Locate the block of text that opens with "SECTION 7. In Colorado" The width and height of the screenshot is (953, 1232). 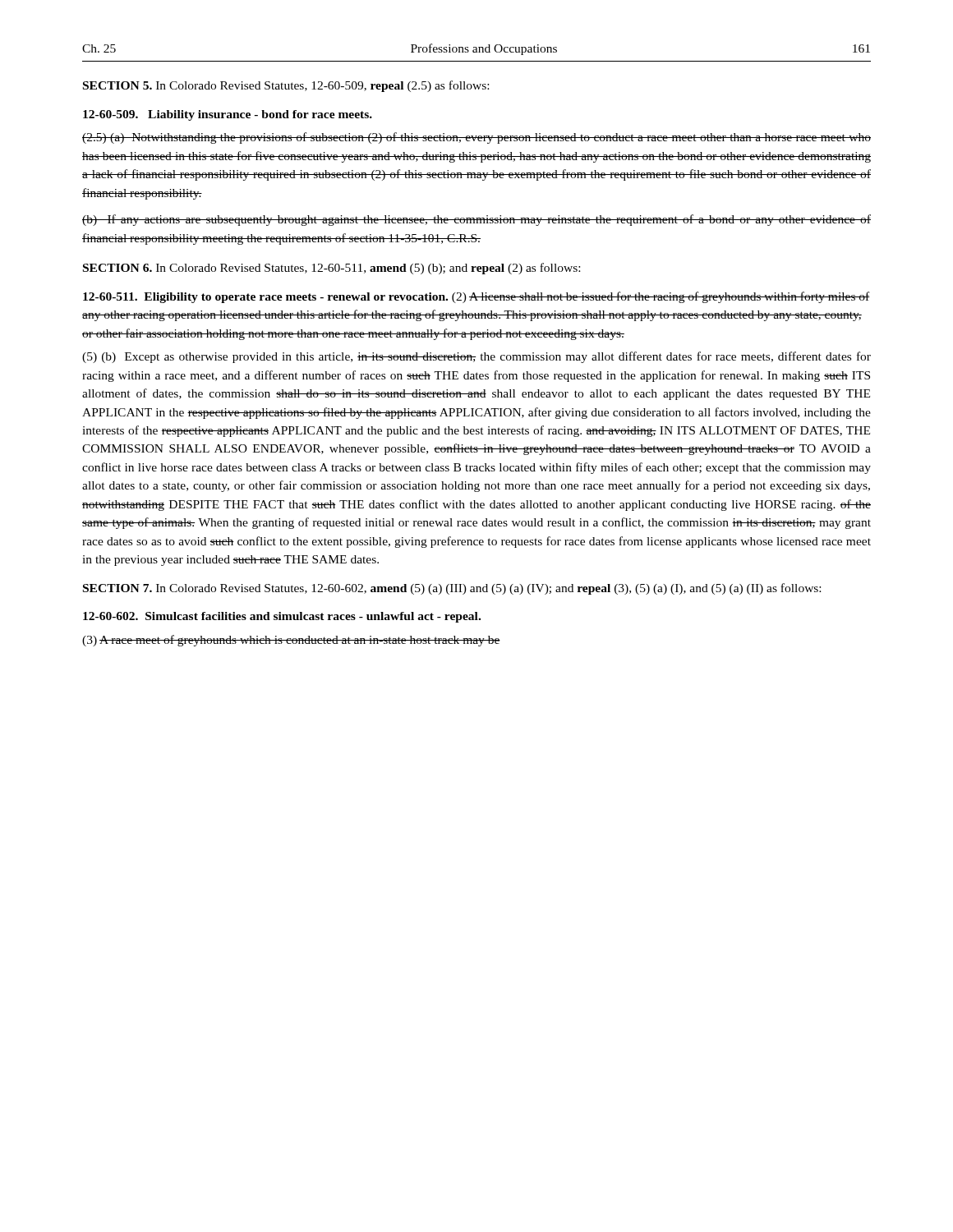coord(452,587)
